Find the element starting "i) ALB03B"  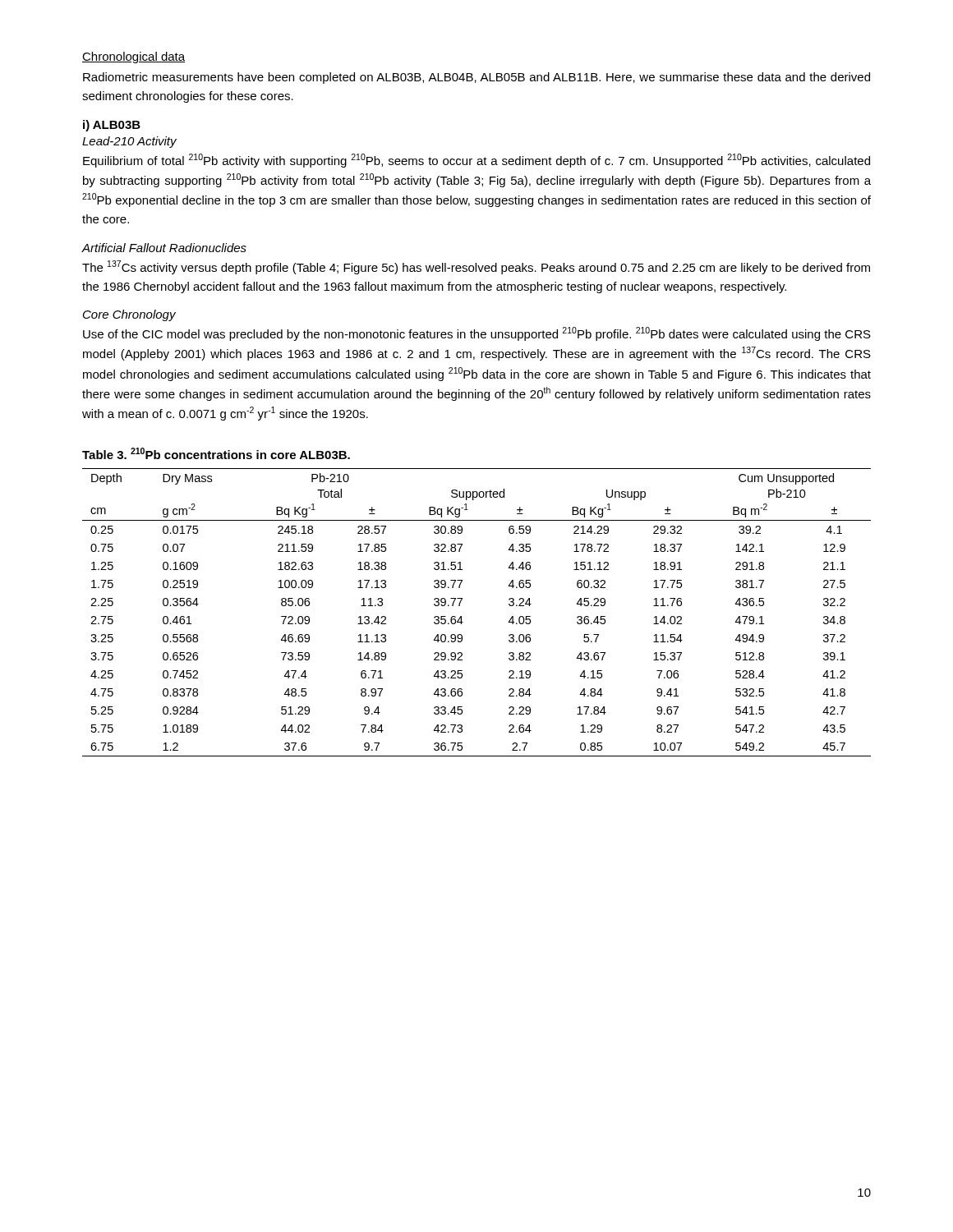[111, 124]
